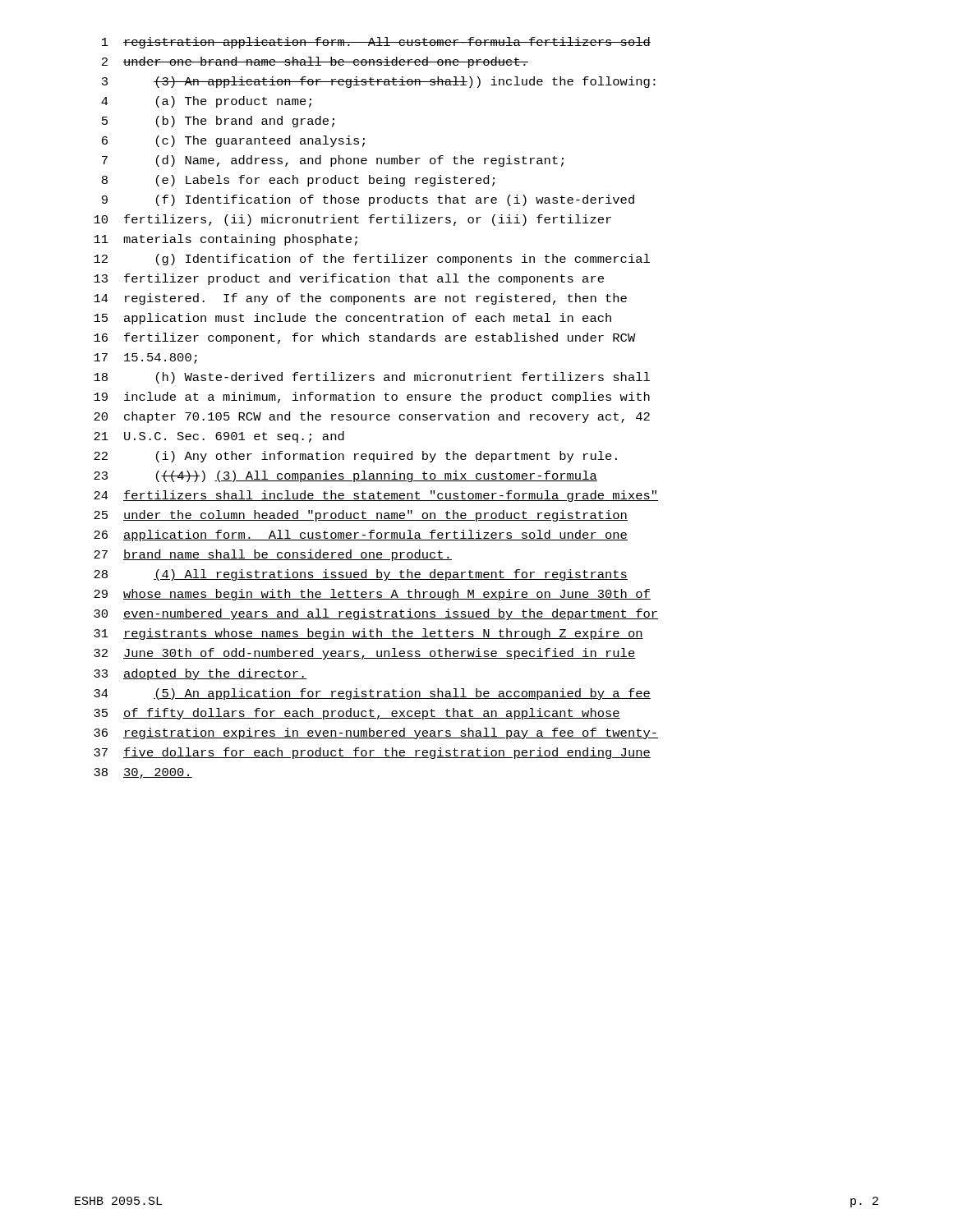Find the list item that reads "13 fertilizer product and verification"
Image resolution: width=953 pixels, height=1232 pixels.
(476, 279)
